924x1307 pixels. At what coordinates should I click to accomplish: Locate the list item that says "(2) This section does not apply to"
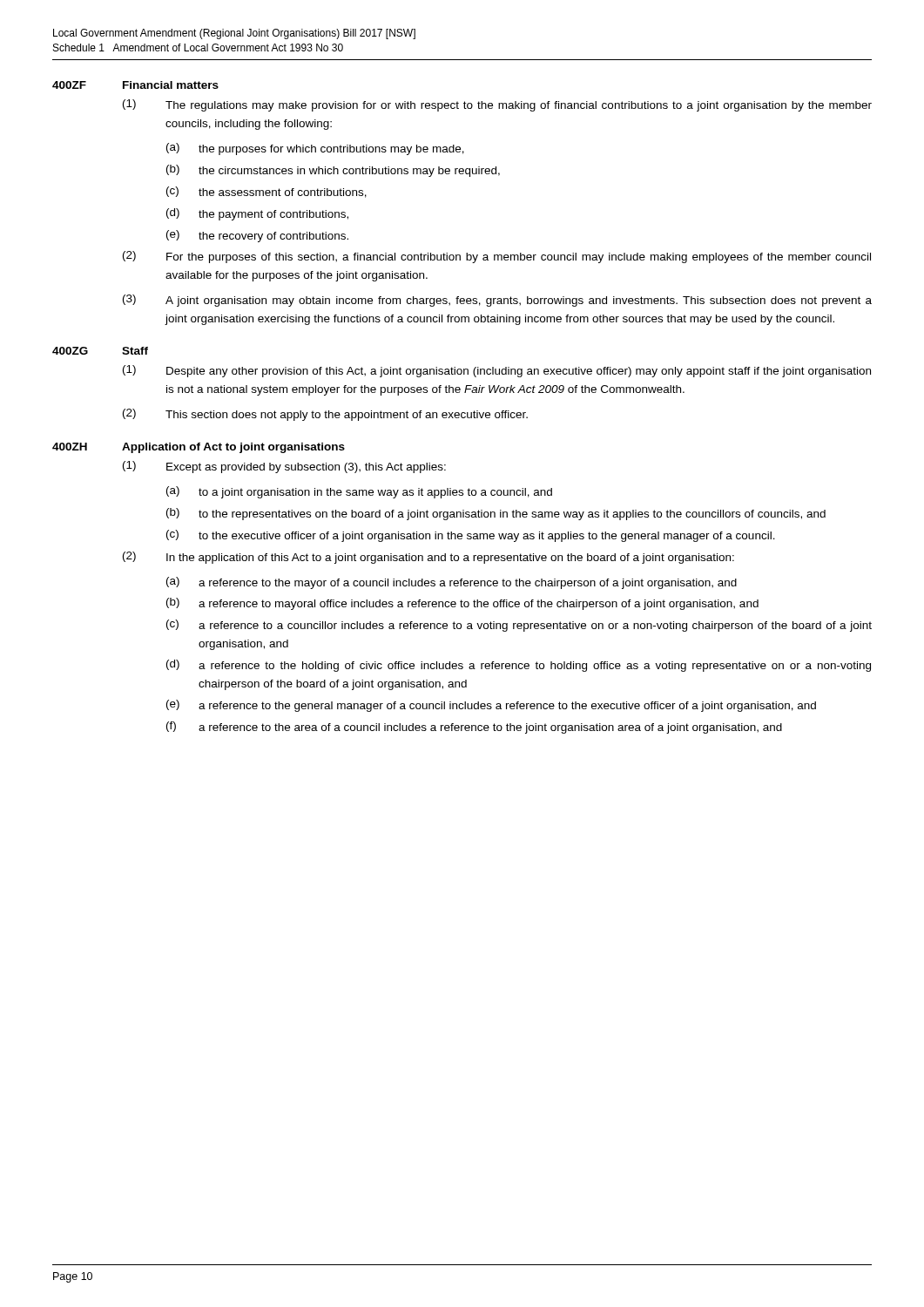[497, 415]
